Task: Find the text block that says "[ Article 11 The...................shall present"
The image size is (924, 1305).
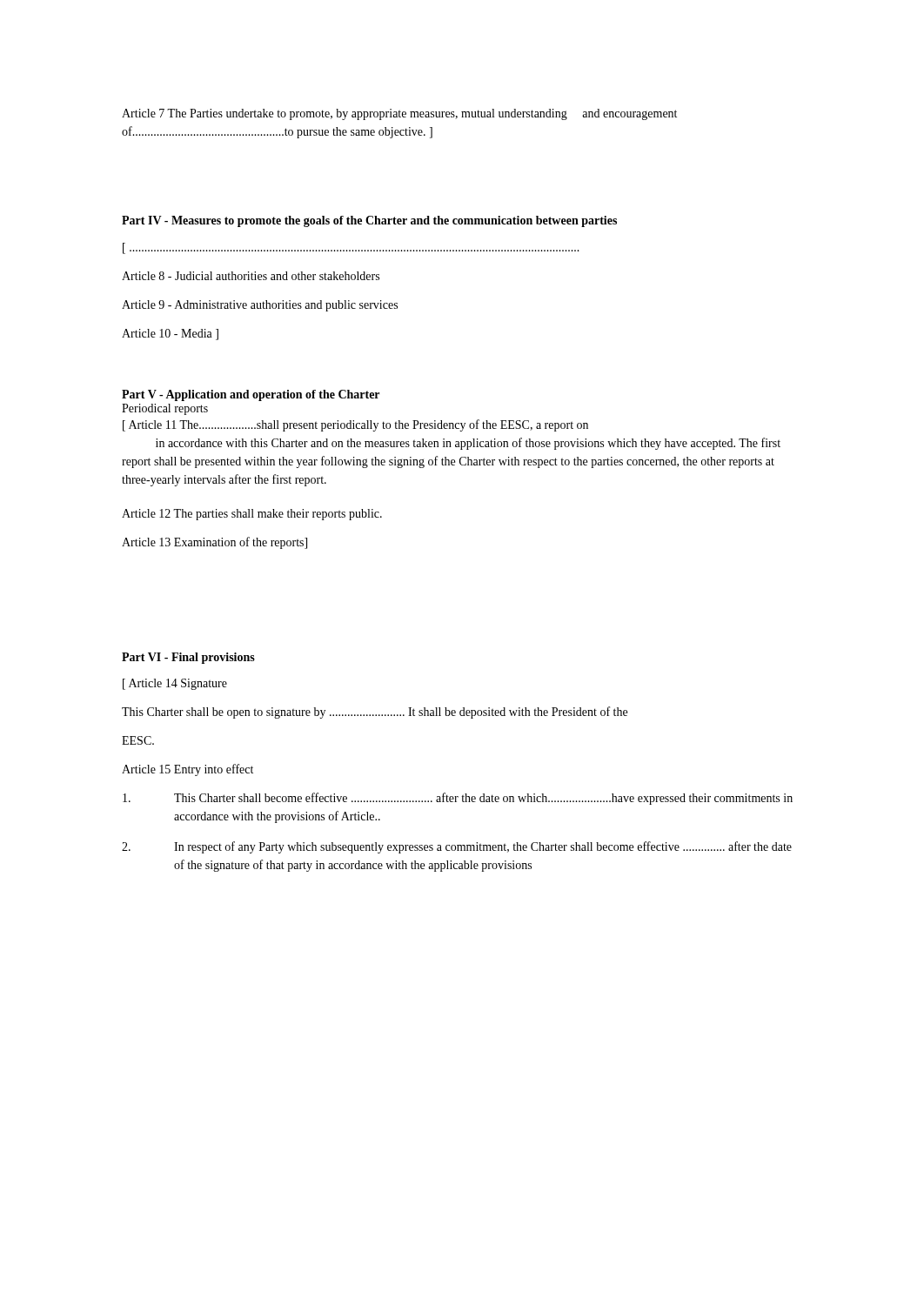Action: coord(451,452)
